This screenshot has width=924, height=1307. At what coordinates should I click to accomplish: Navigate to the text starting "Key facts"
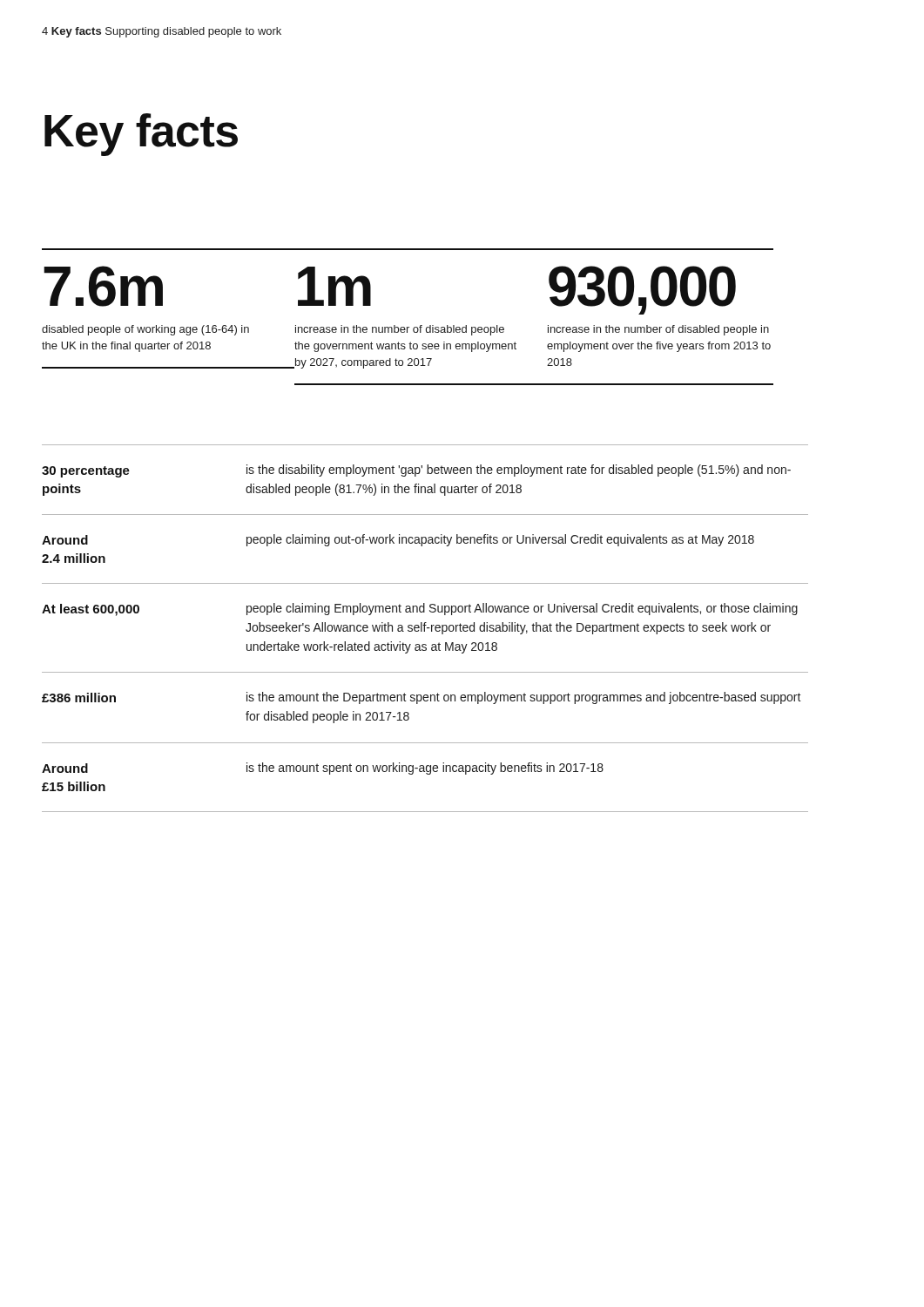(x=140, y=131)
